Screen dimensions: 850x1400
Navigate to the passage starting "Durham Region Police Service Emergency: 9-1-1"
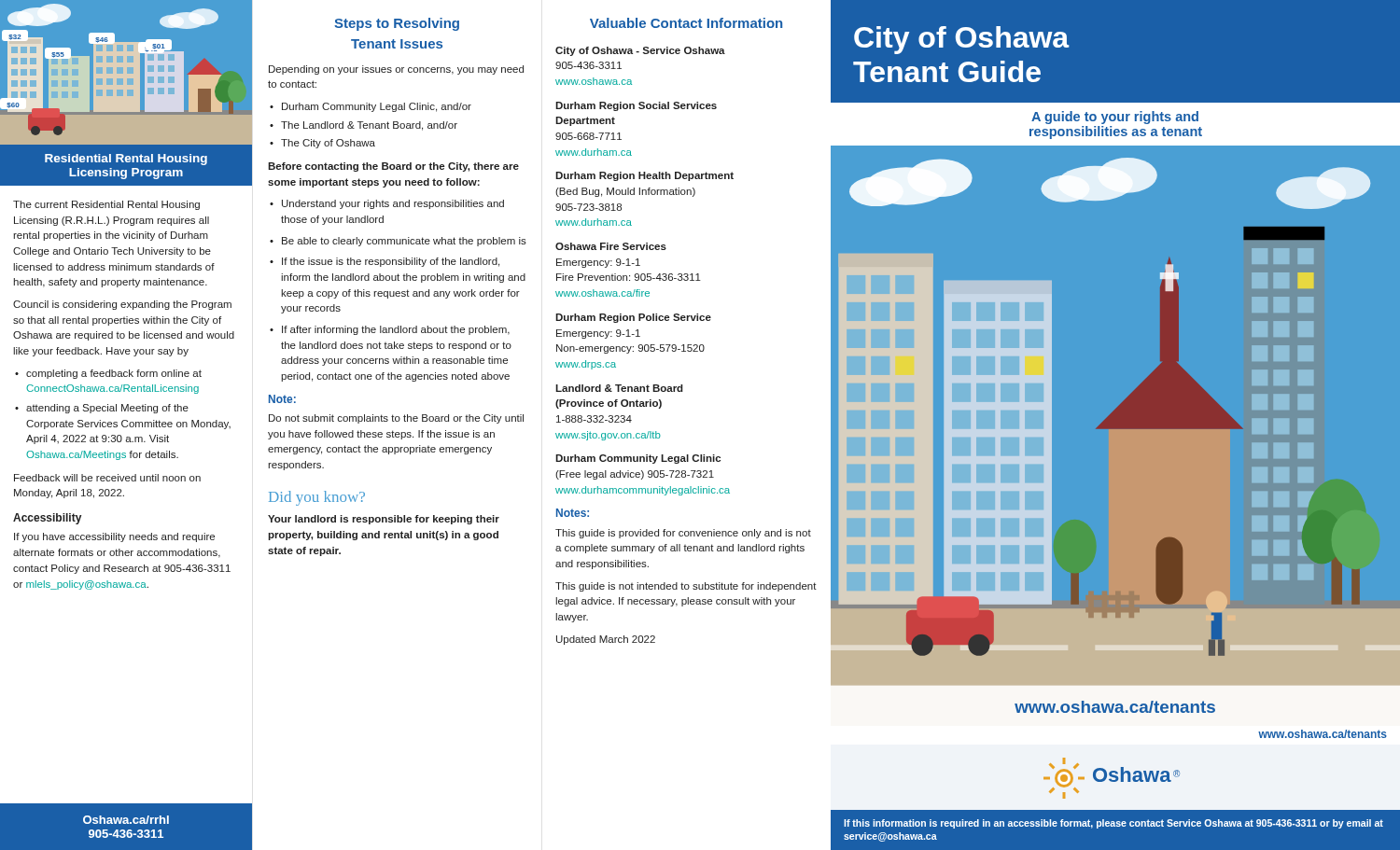[x=633, y=340]
